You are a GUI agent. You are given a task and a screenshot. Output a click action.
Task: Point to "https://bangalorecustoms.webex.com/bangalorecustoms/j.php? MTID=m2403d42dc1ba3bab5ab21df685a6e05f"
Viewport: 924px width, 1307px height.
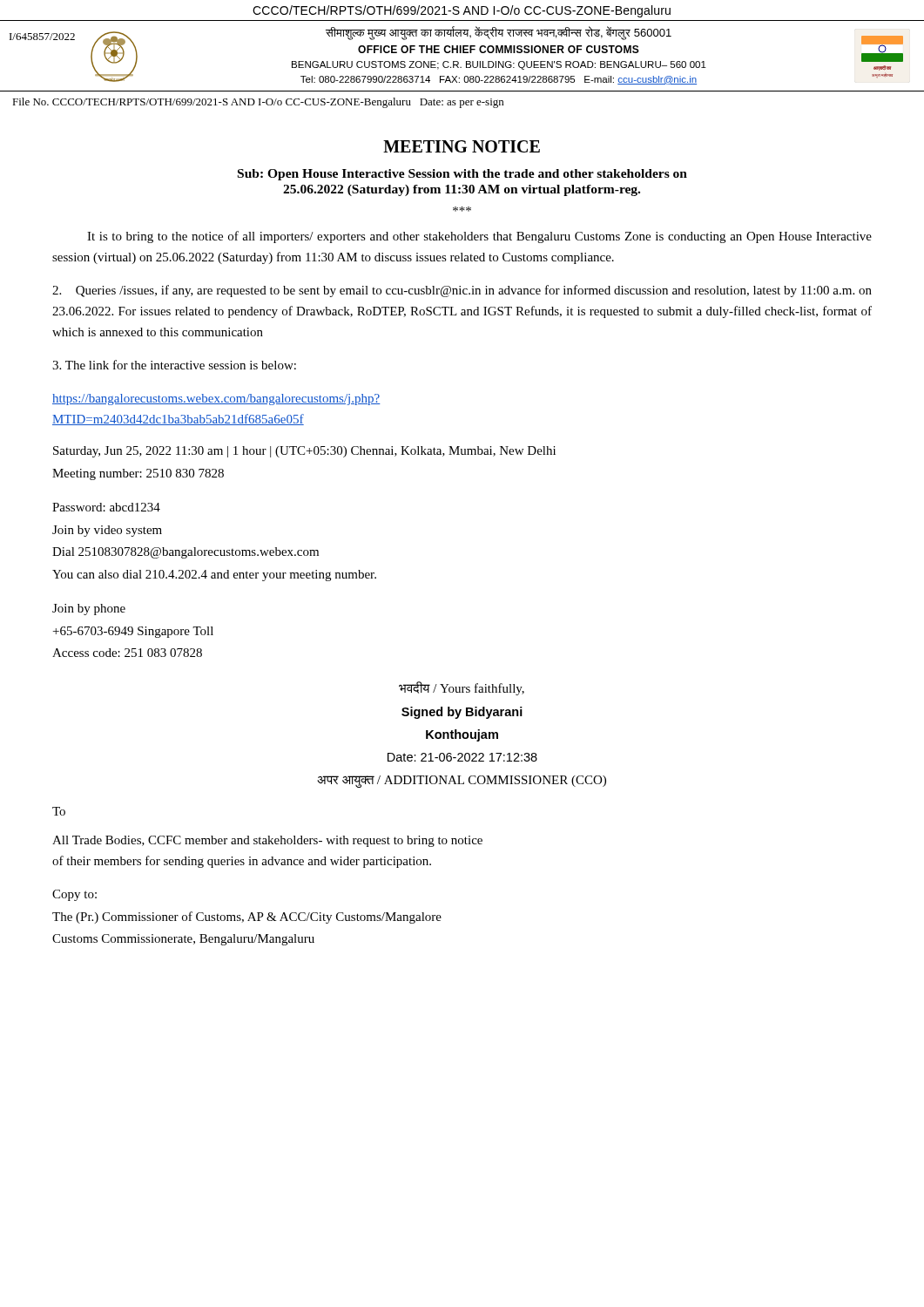coord(216,409)
